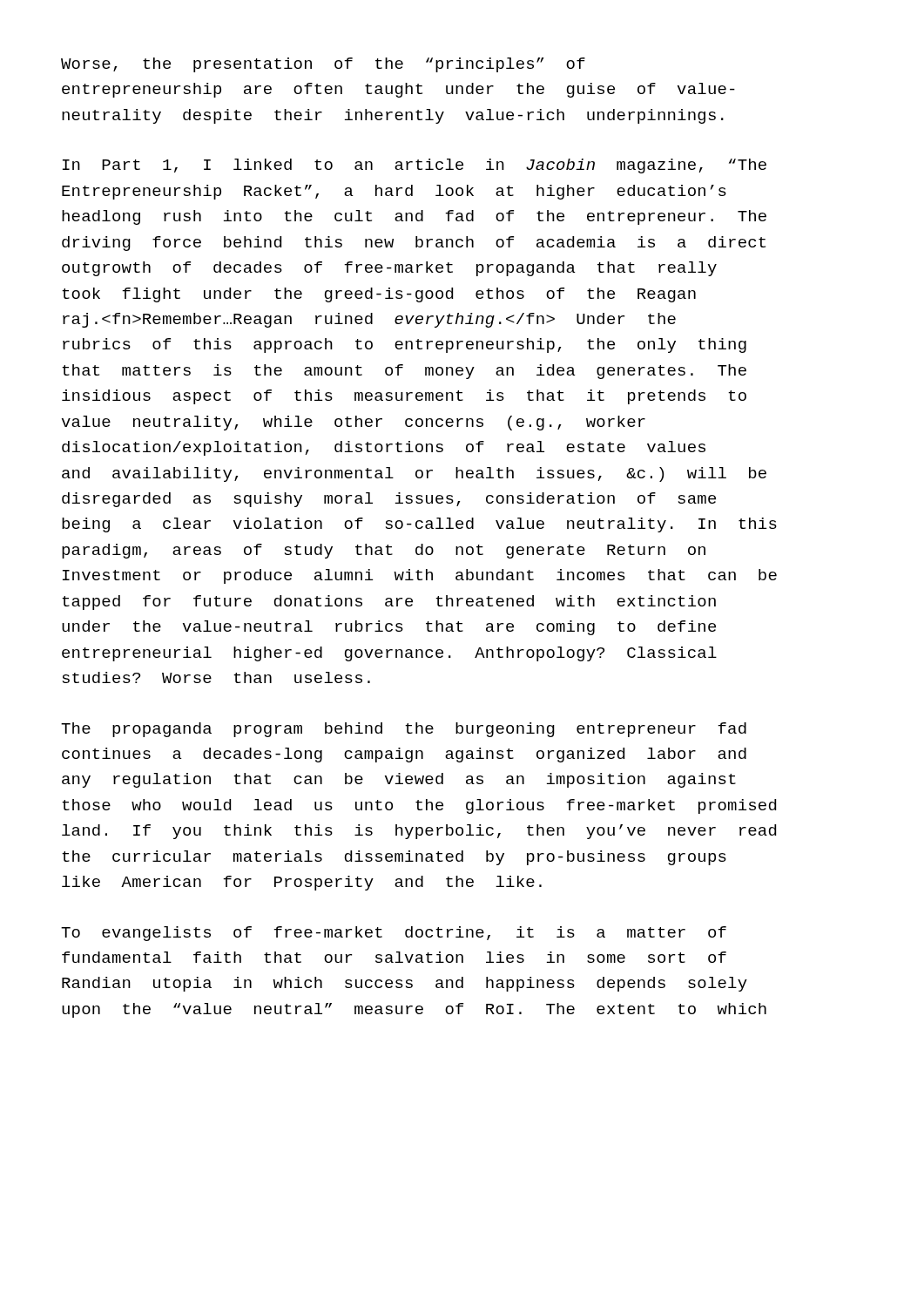Click the passage that begins "To evangelists of free-market doctrine, it"

click(414, 971)
